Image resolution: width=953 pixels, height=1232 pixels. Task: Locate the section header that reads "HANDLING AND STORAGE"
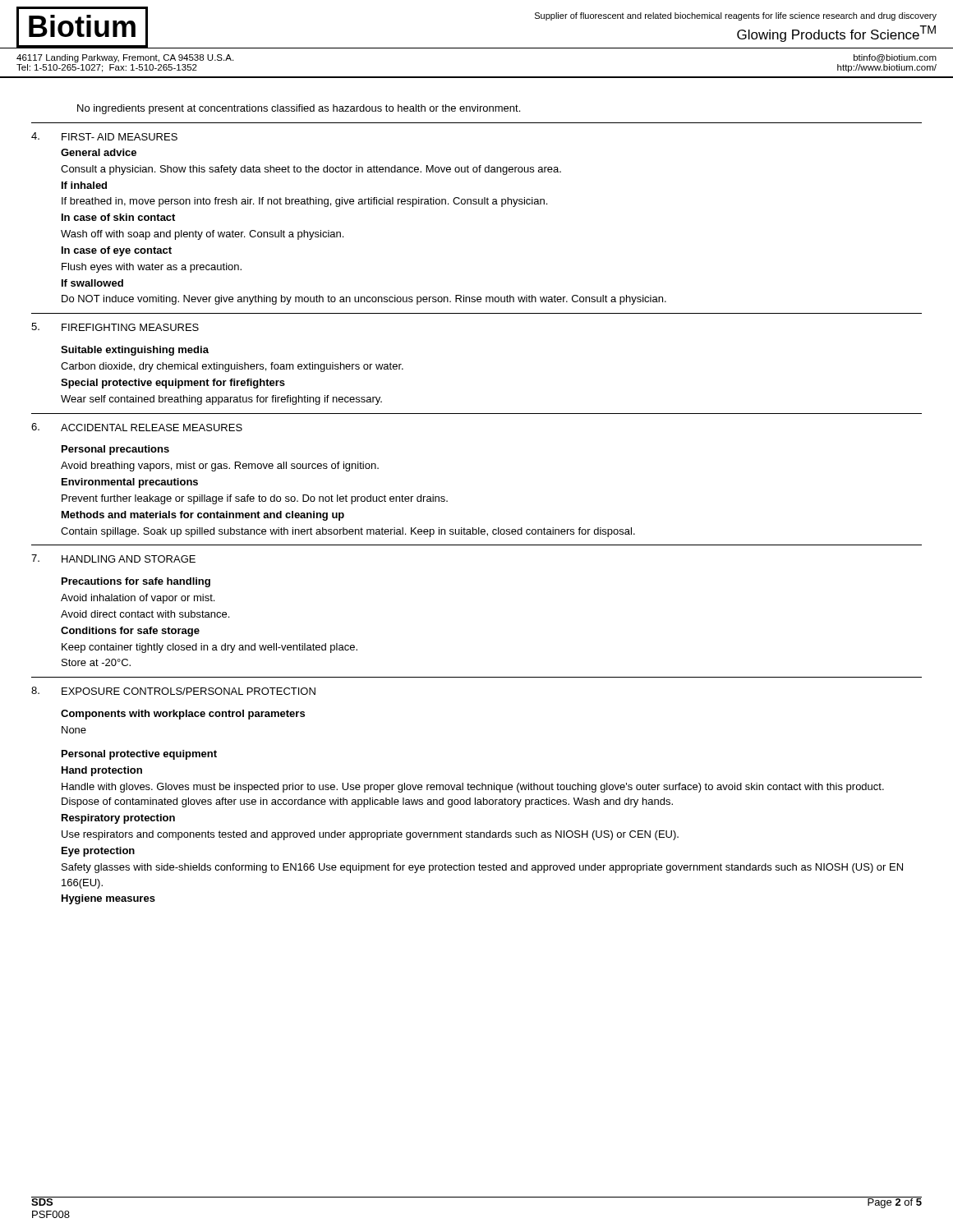(x=128, y=559)
